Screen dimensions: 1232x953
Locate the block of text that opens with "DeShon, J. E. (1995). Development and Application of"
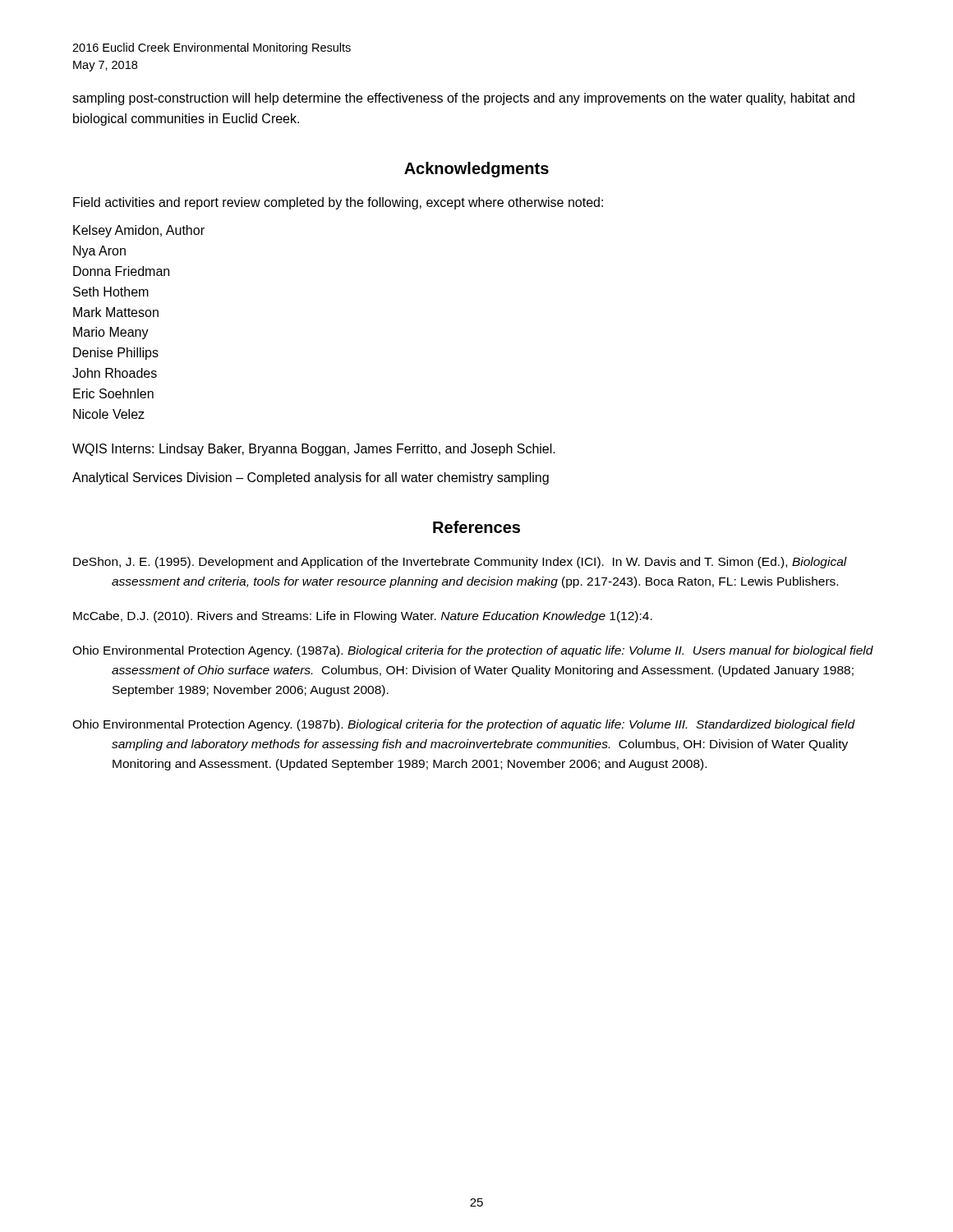[459, 571]
